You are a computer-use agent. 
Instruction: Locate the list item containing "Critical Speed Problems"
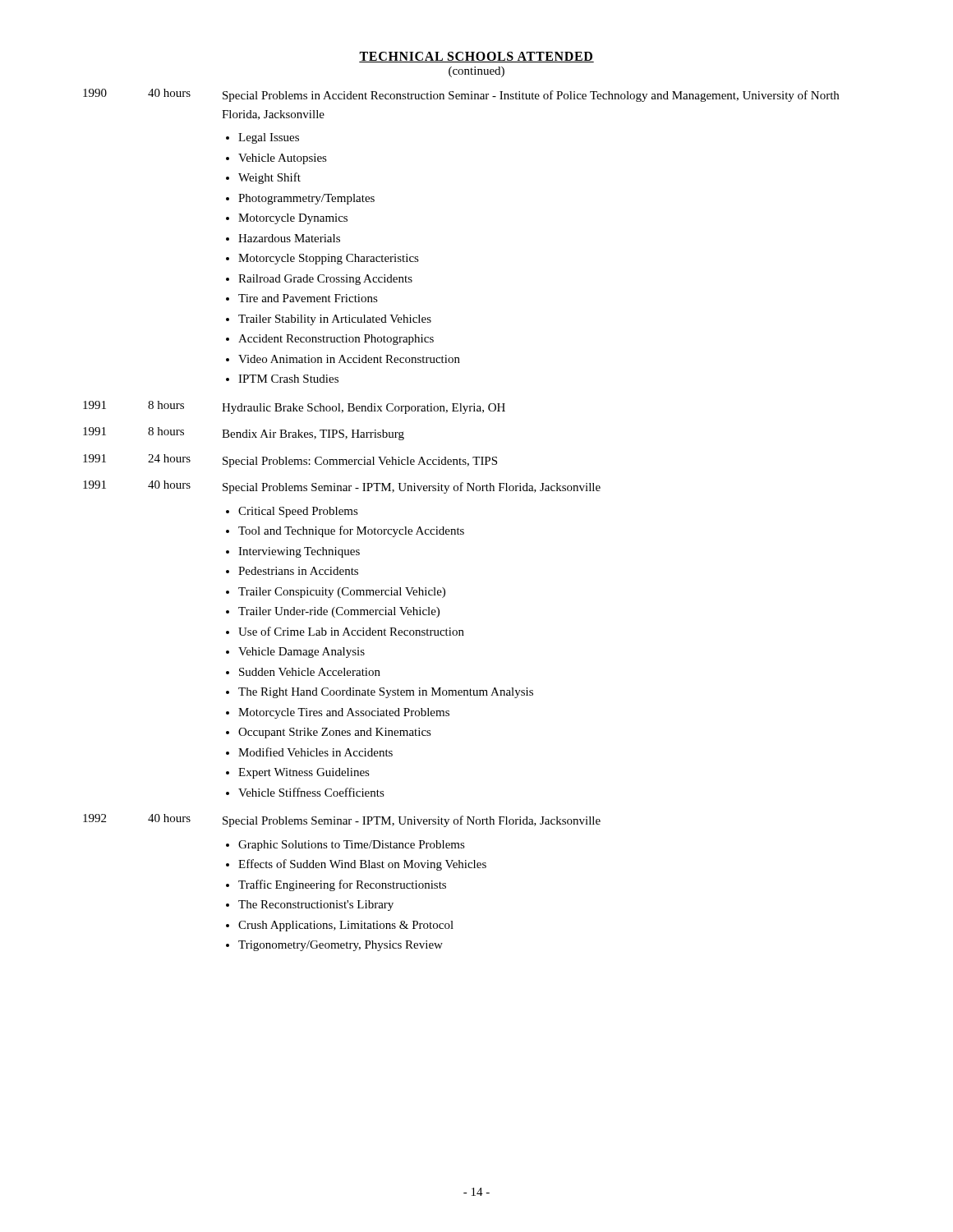298,510
